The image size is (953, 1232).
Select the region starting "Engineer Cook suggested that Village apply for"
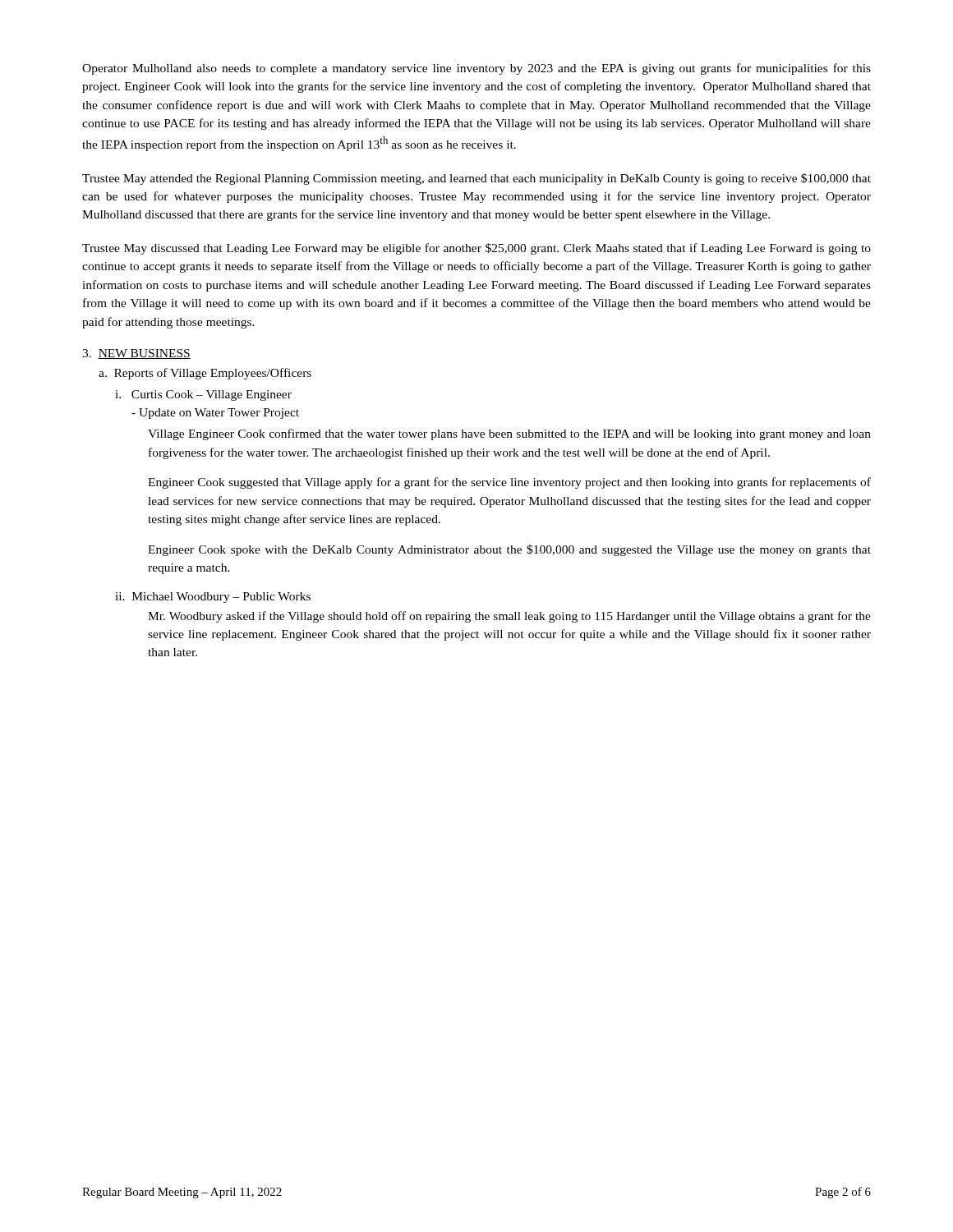click(509, 500)
